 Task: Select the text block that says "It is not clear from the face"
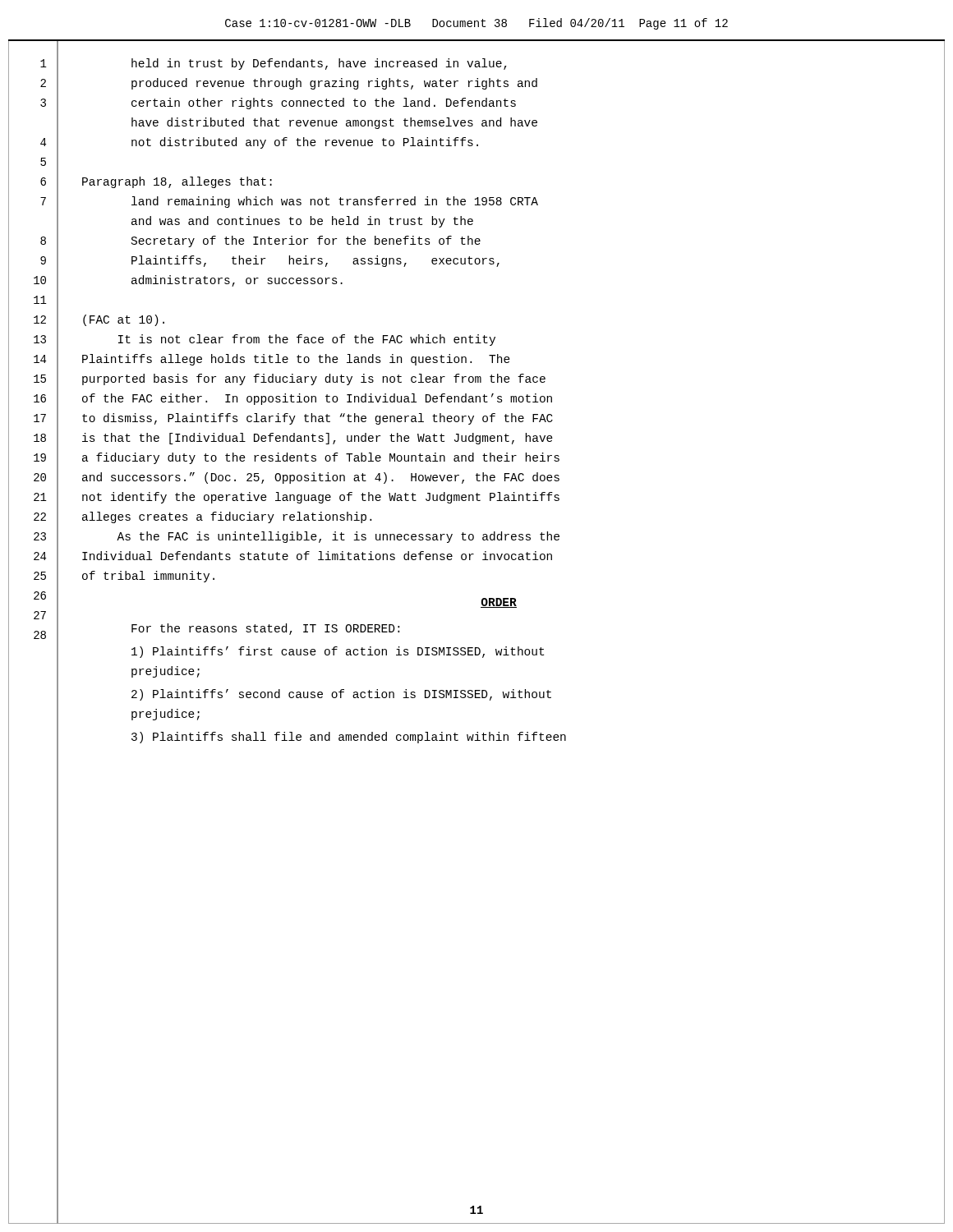click(x=499, y=429)
